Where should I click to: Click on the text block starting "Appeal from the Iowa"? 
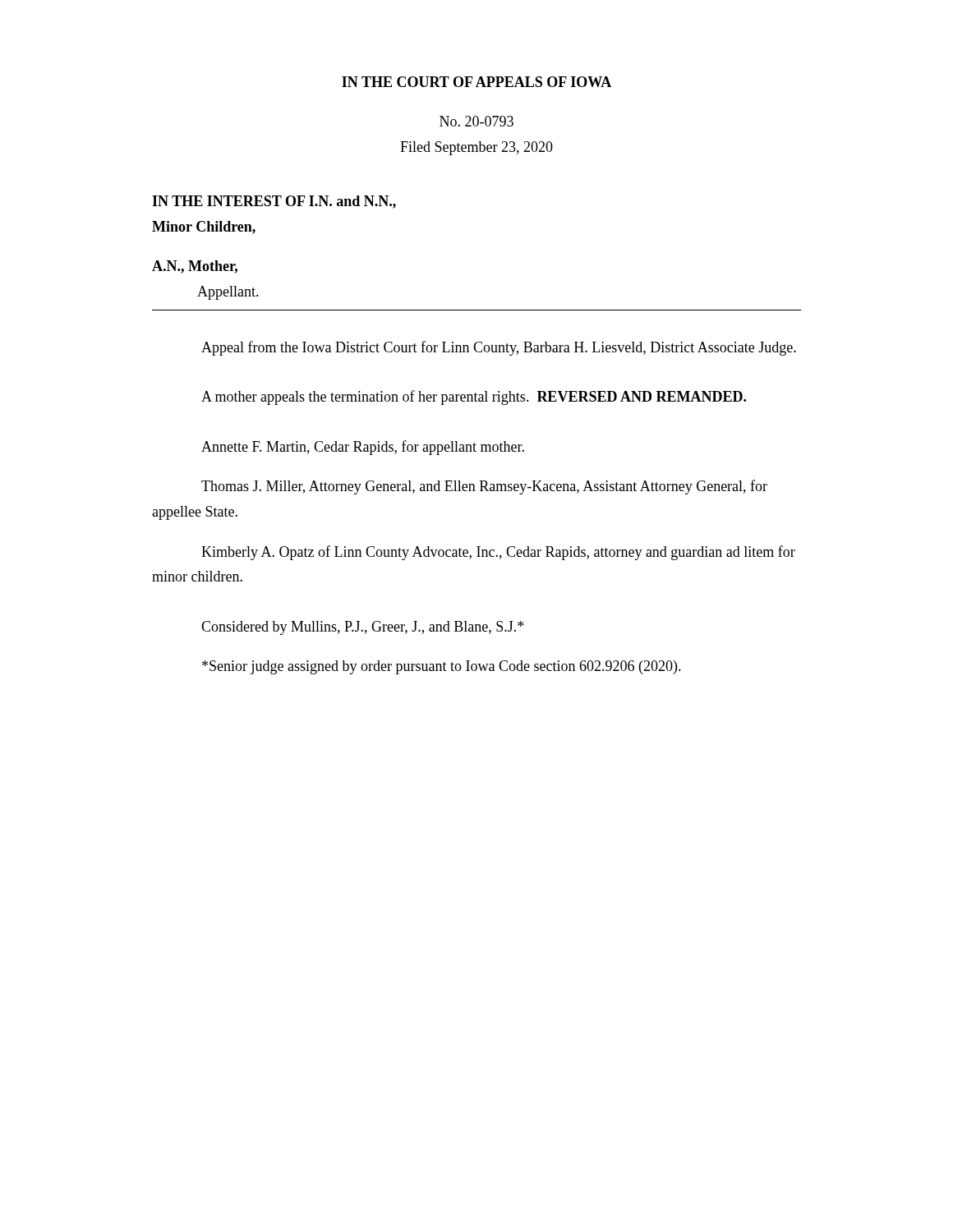tap(499, 347)
